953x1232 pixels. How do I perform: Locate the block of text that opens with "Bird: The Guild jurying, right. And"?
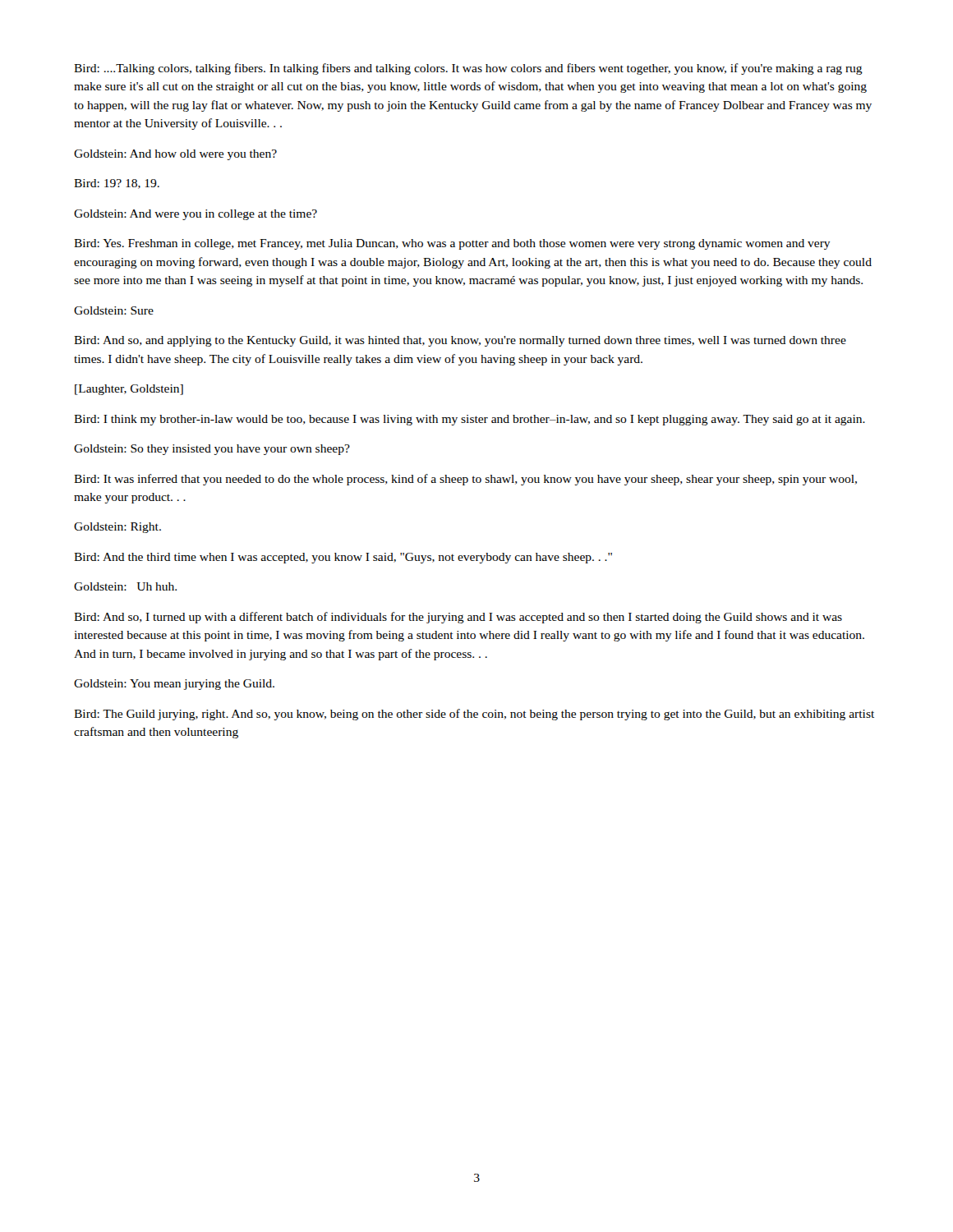click(x=474, y=722)
